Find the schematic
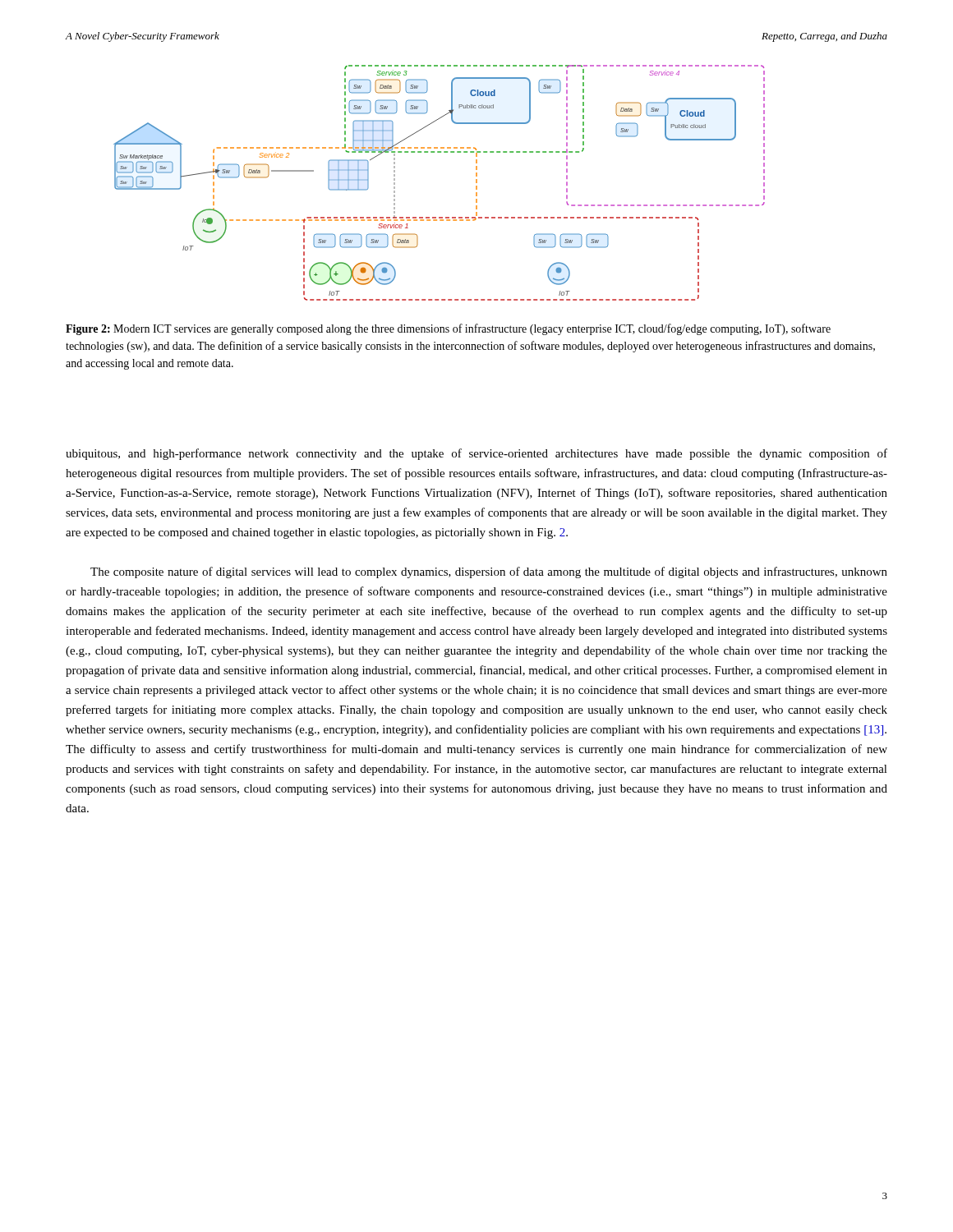This screenshot has height=1232, width=953. (476, 185)
